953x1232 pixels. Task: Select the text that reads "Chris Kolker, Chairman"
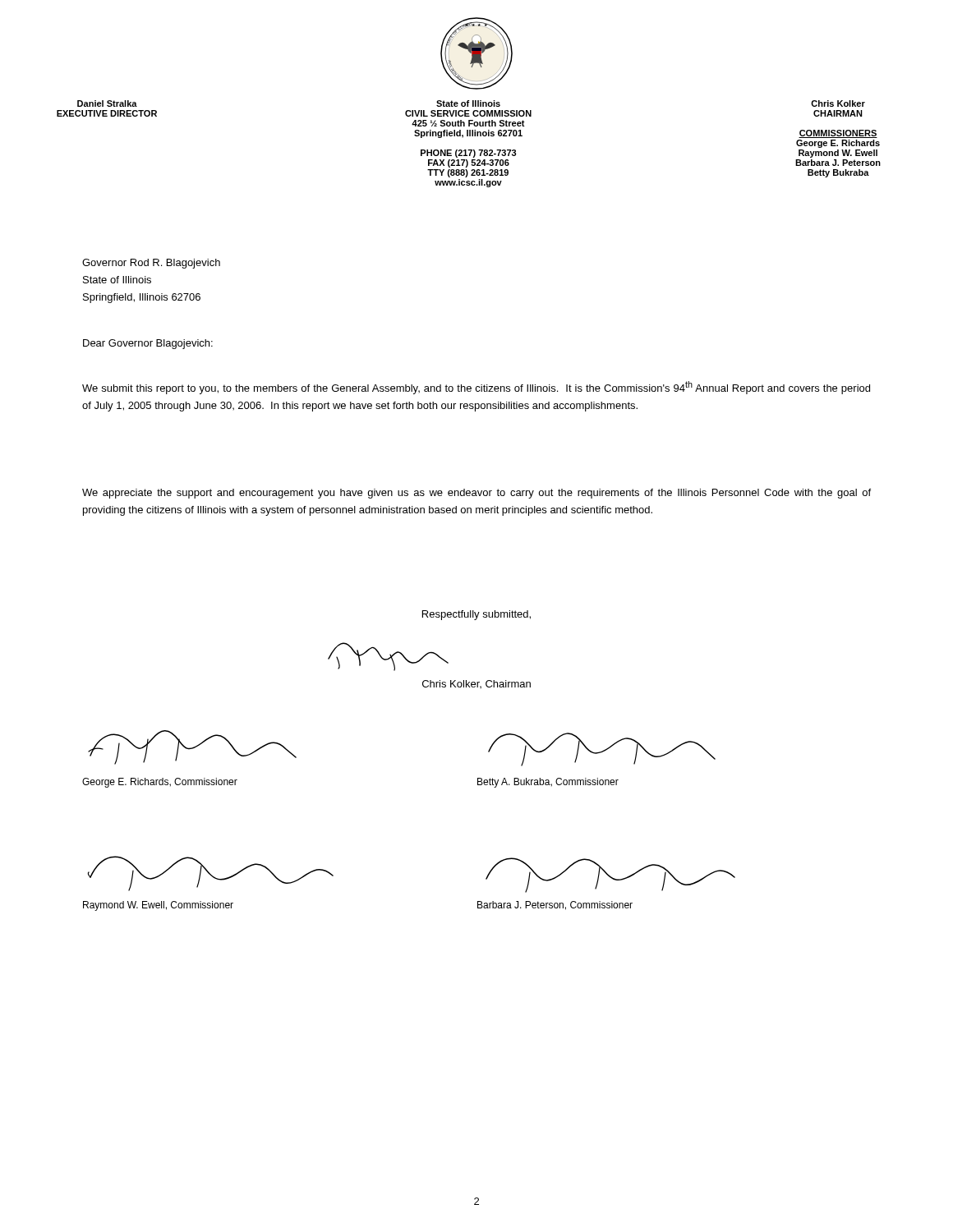coord(476,684)
